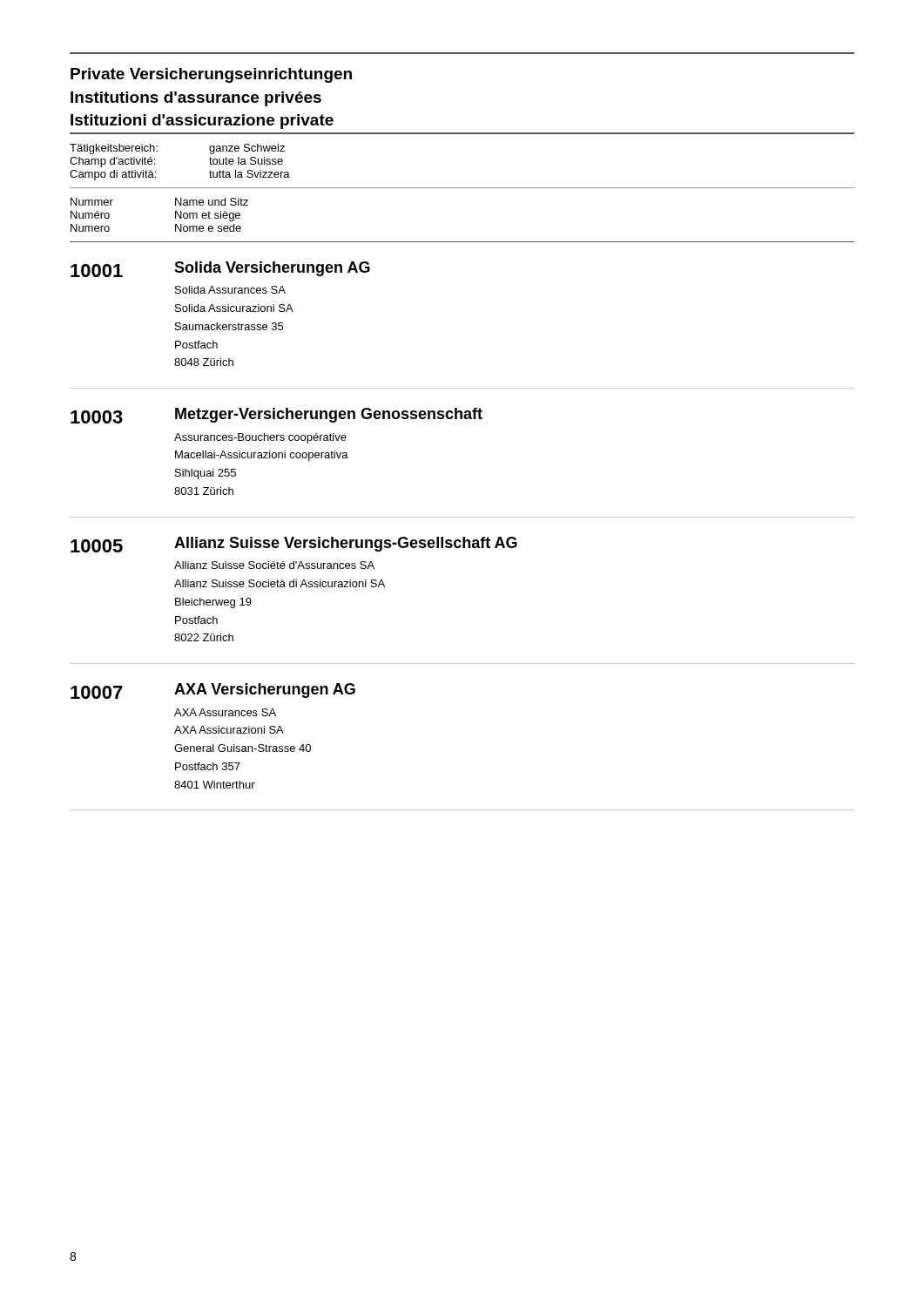
Task: Select the table that reads "Nummer Numéro Numero Name"
Action: pos(462,499)
